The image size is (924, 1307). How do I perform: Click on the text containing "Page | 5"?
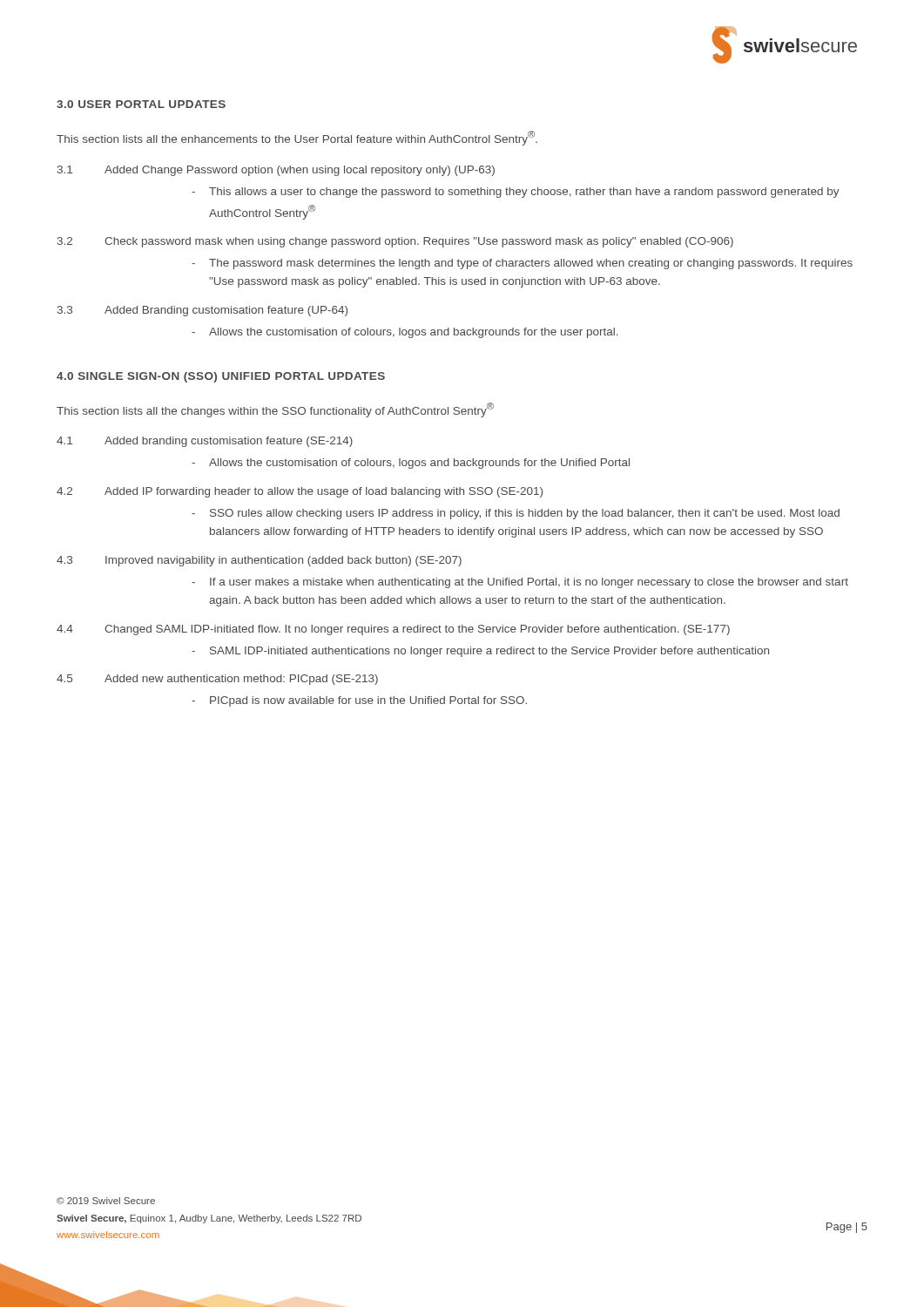(846, 1226)
